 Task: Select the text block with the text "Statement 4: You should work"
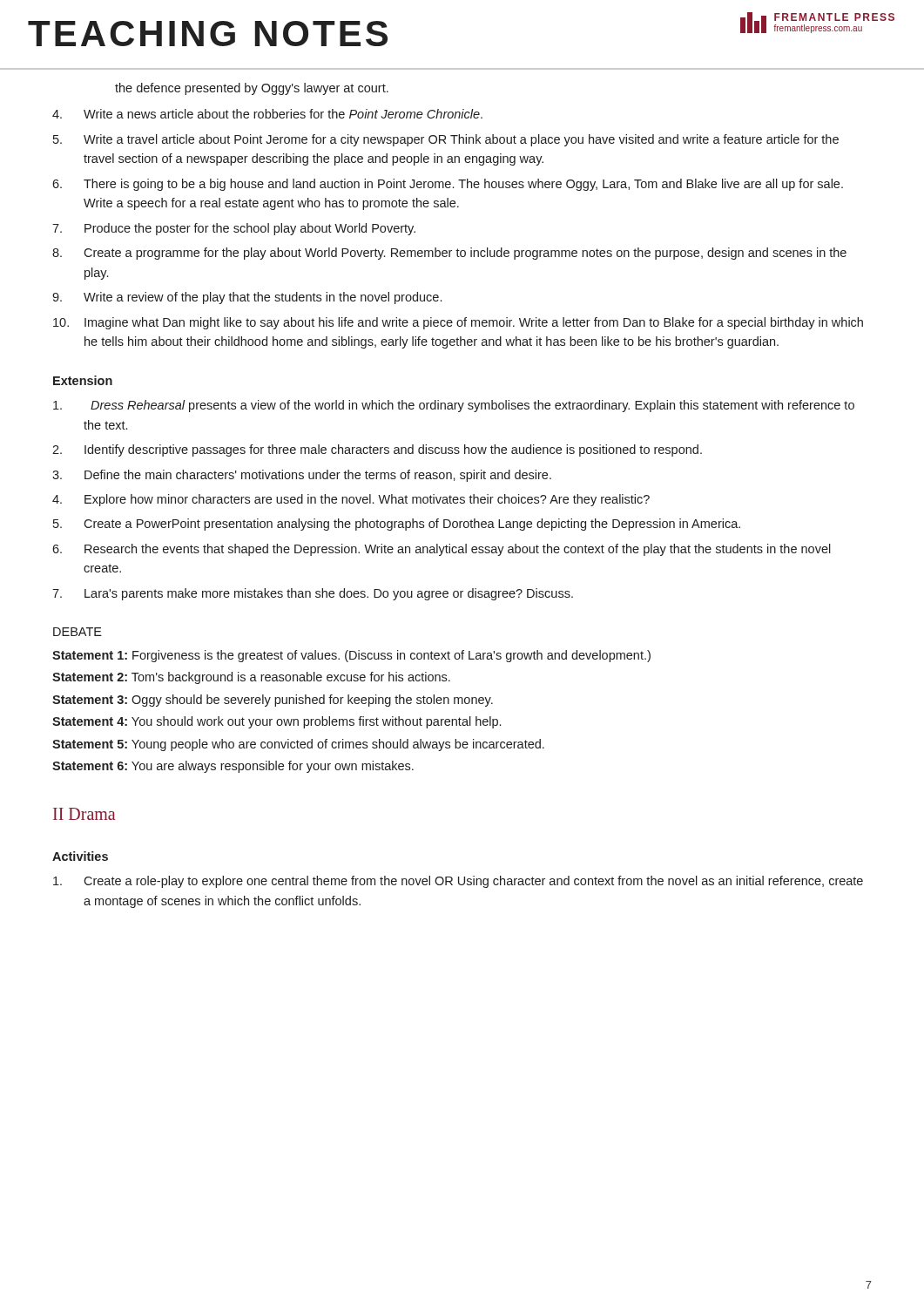point(277,722)
